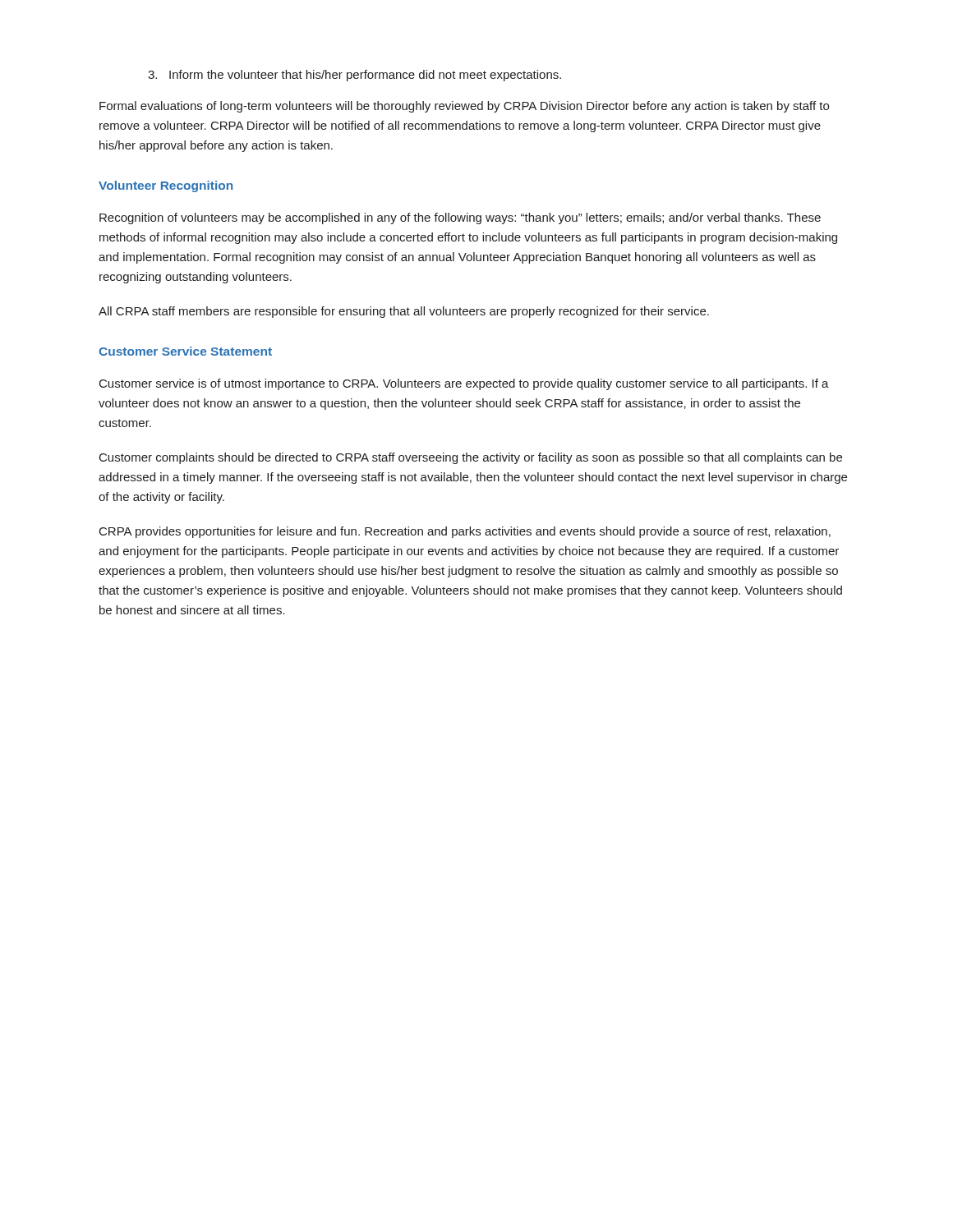This screenshot has height=1232, width=953.
Task: Select the block starting "Volunteer Recognition"
Action: click(x=166, y=185)
